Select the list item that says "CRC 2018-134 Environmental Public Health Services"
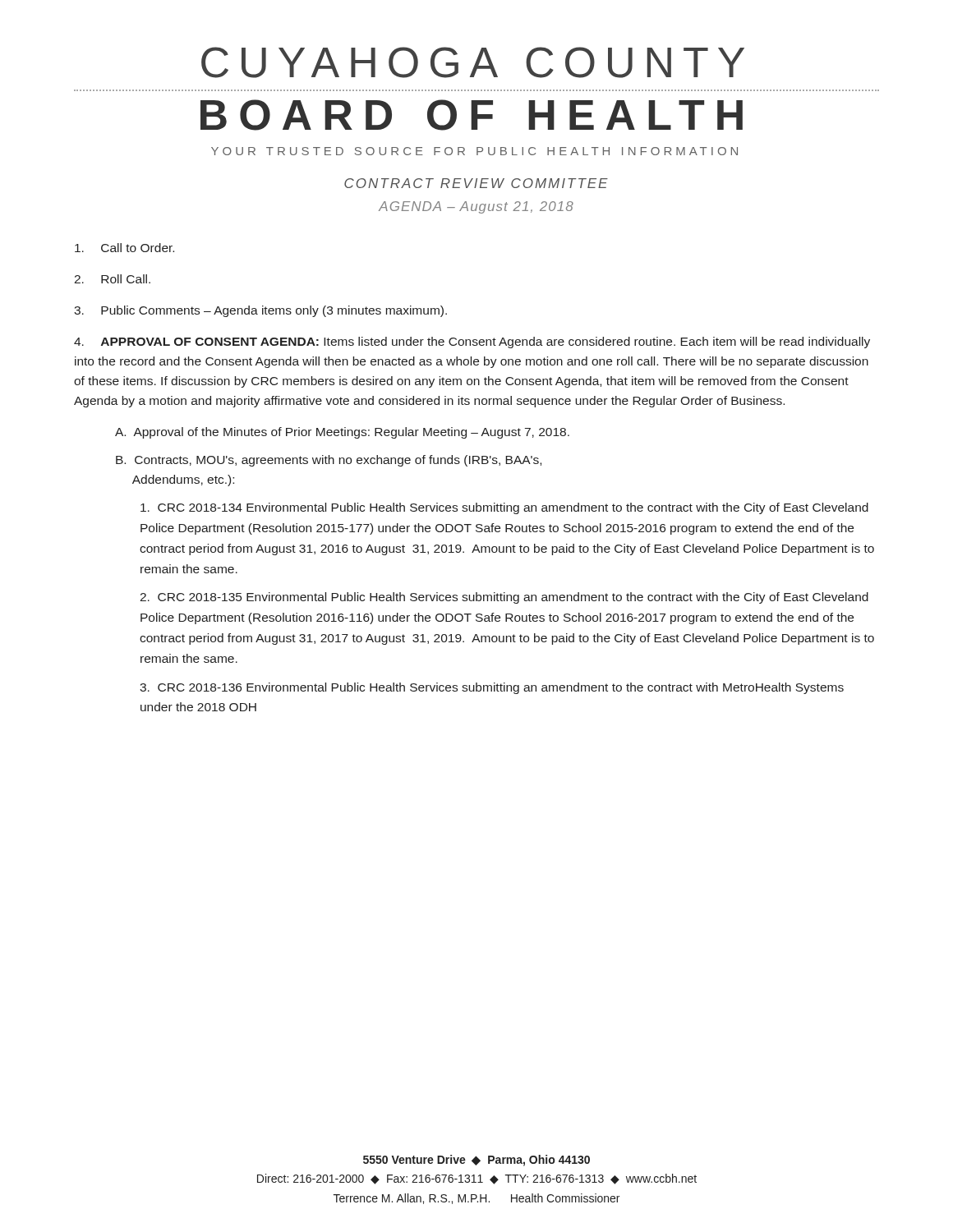The width and height of the screenshot is (953, 1232). point(507,538)
